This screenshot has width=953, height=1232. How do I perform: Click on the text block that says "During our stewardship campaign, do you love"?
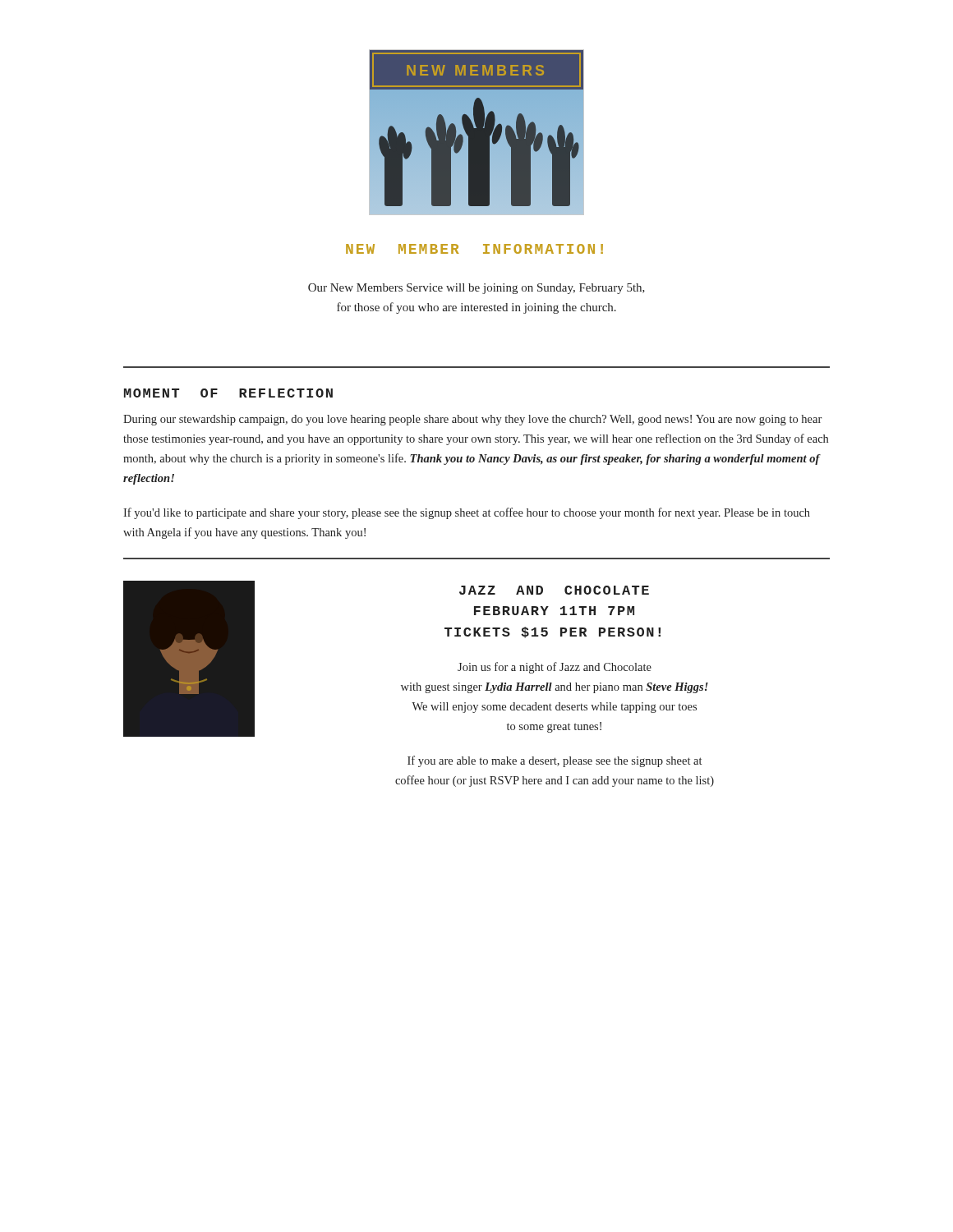pyautogui.click(x=476, y=448)
